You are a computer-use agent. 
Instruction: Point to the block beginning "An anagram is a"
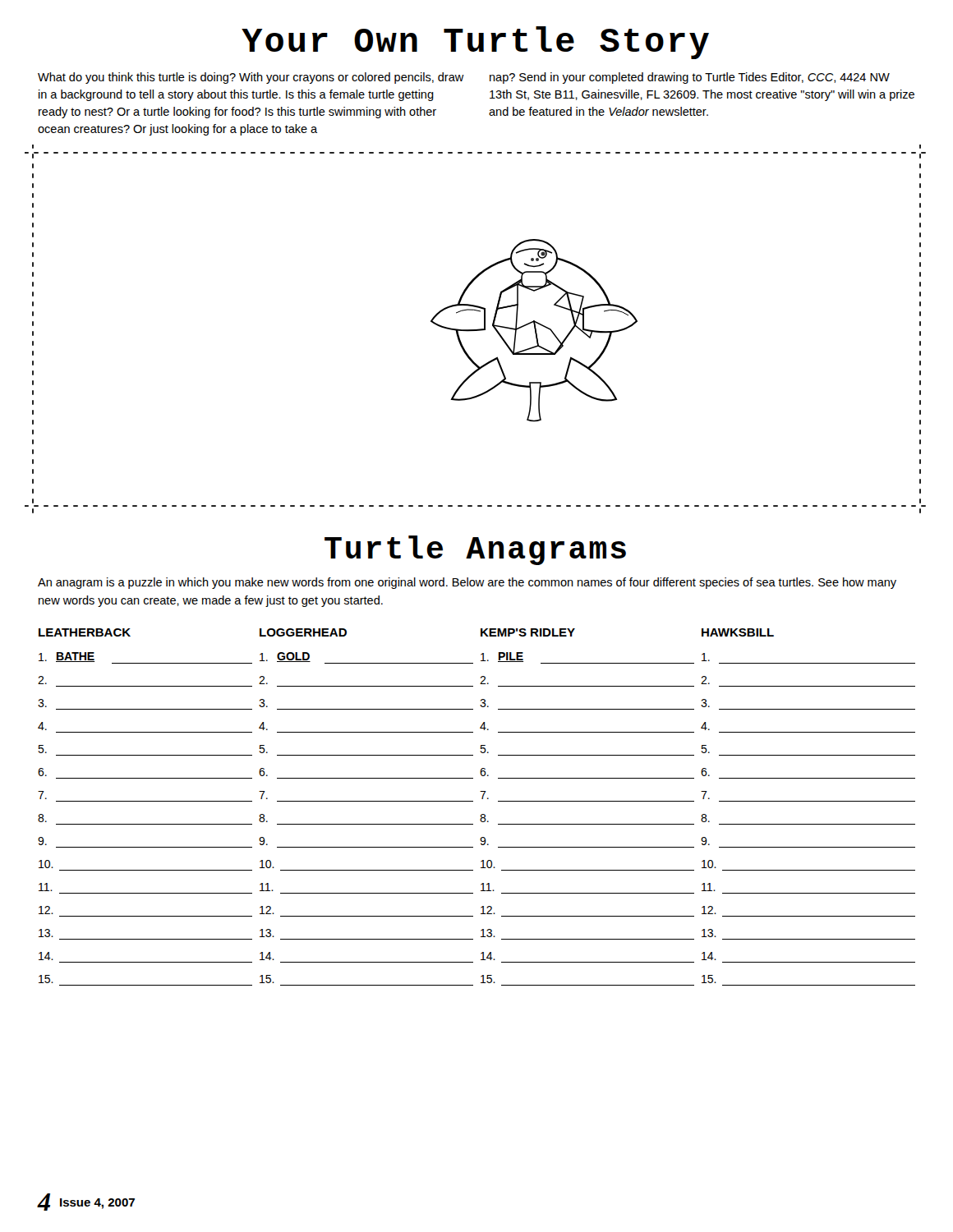(467, 591)
